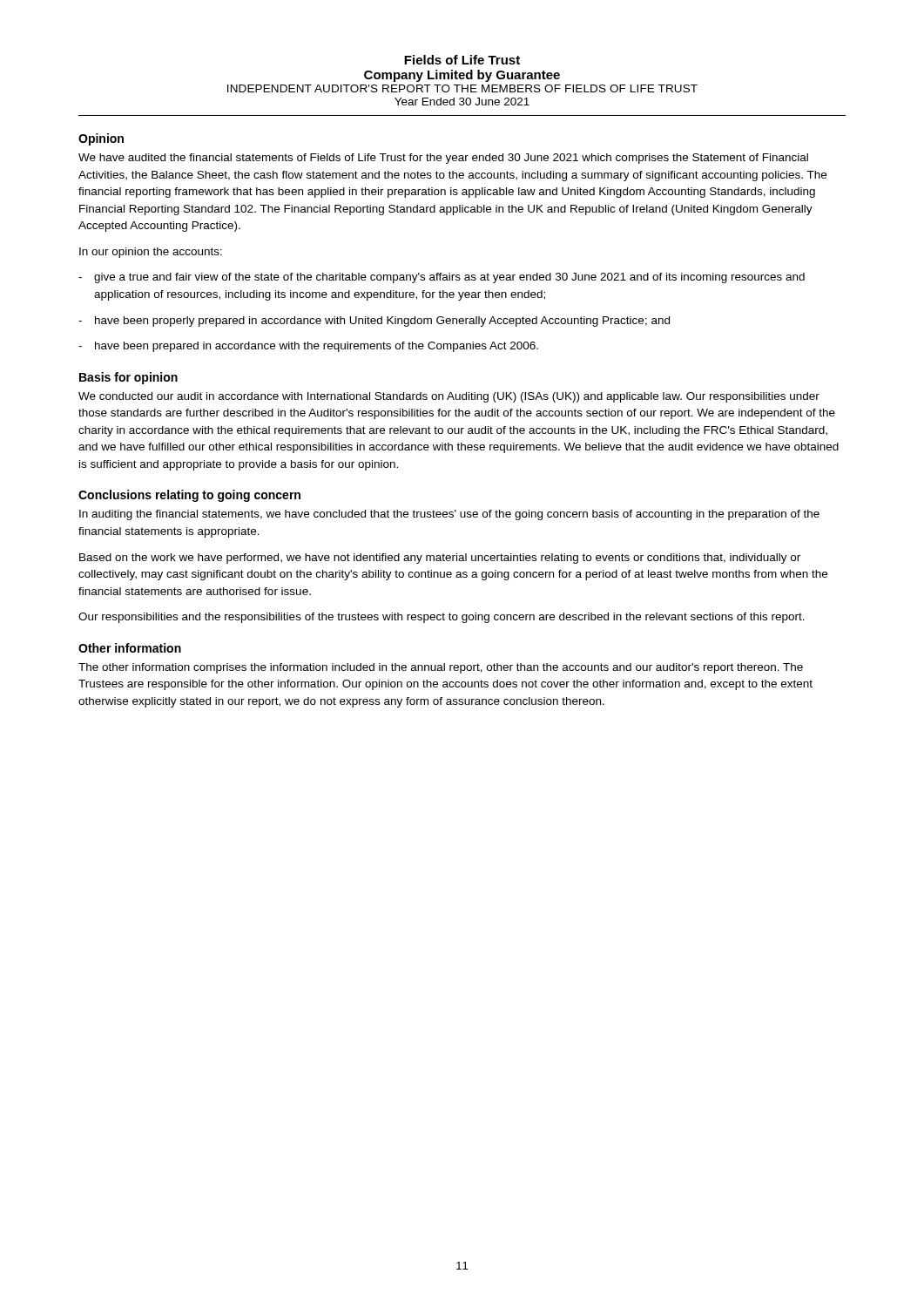The width and height of the screenshot is (924, 1307).
Task: Click on the text block that says "We conducted our"
Action: [x=459, y=430]
